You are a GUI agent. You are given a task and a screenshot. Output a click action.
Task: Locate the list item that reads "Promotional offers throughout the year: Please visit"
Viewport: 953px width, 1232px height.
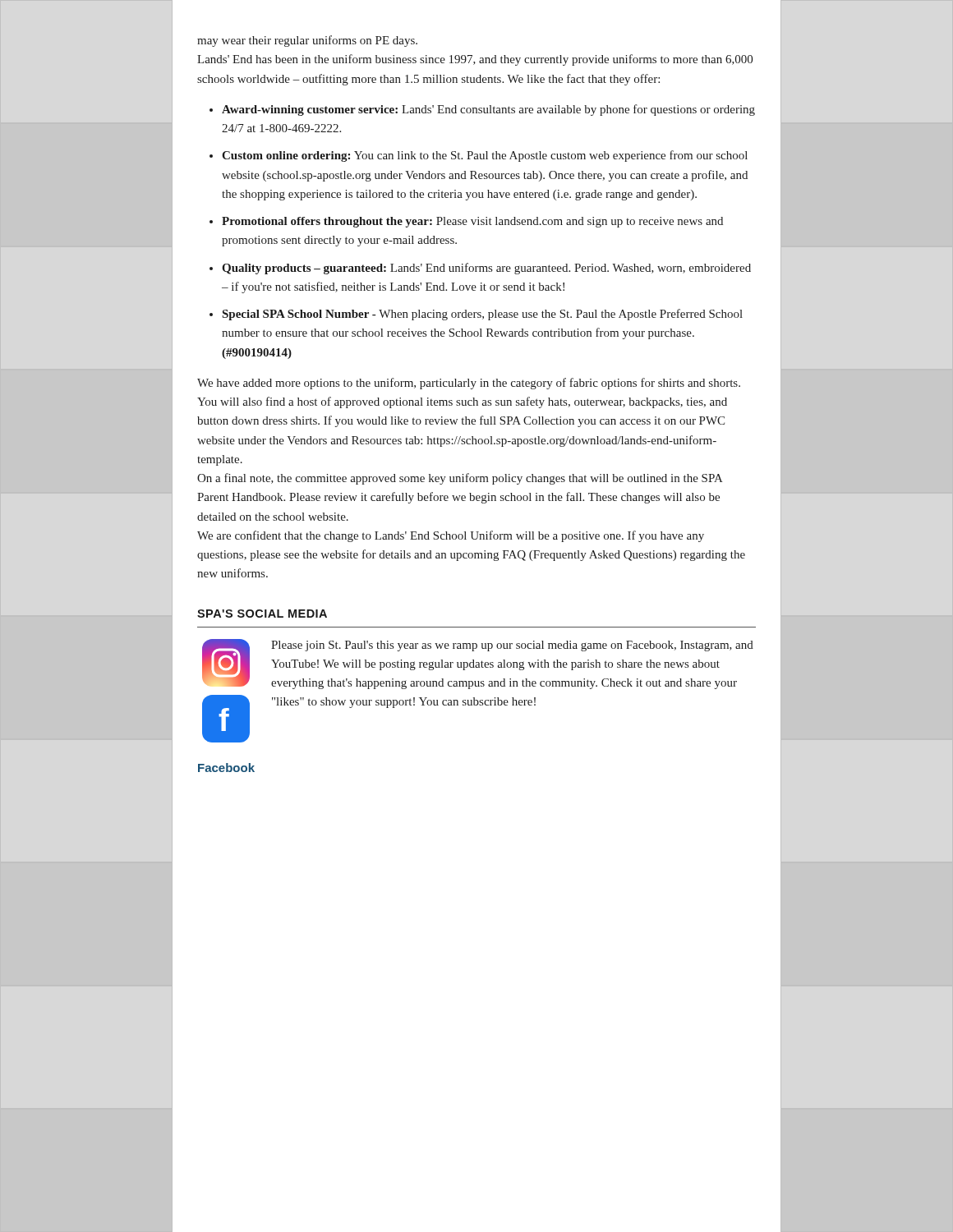pyautogui.click(x=473, y=231)
